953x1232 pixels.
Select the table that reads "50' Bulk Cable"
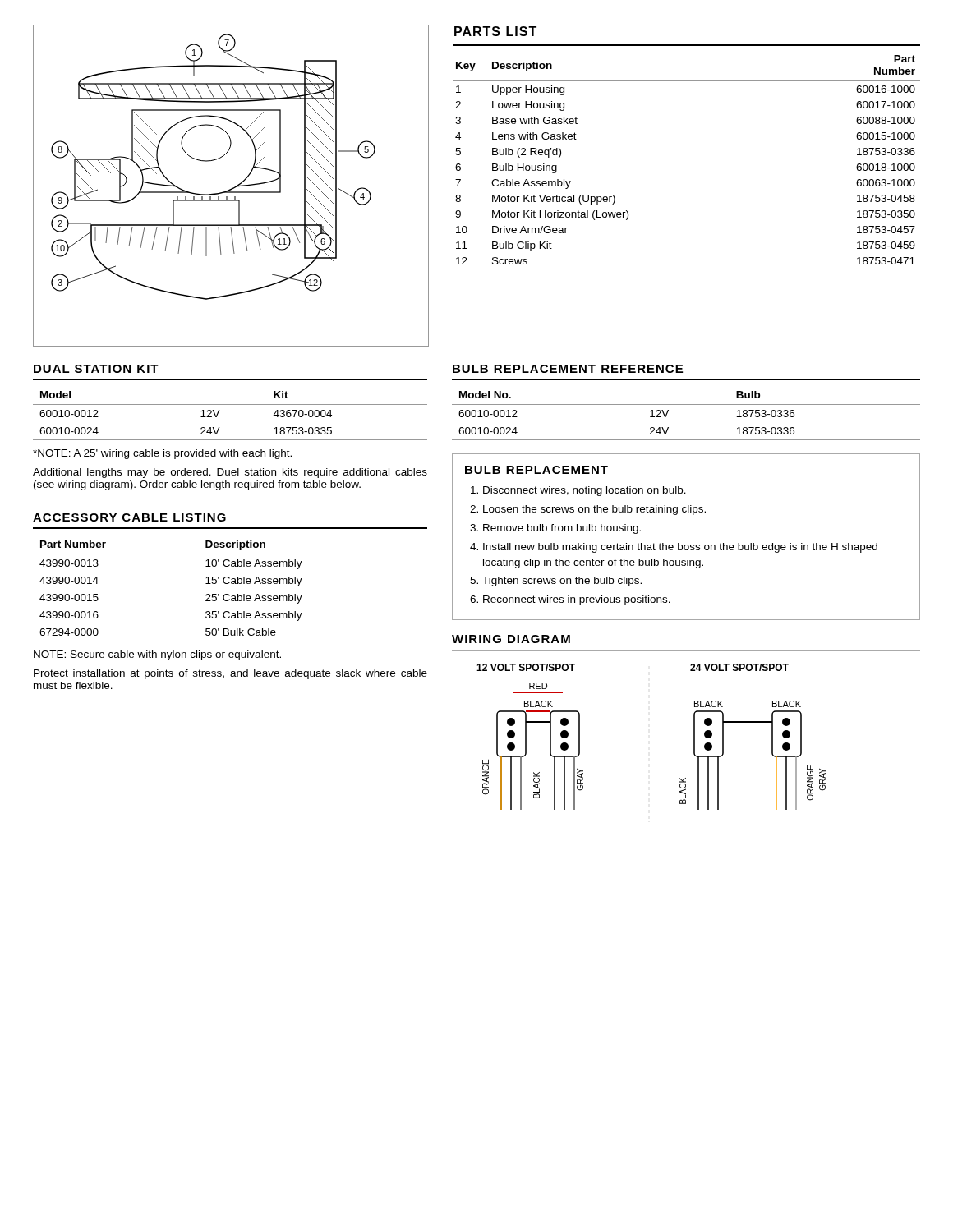coord(230,589)
